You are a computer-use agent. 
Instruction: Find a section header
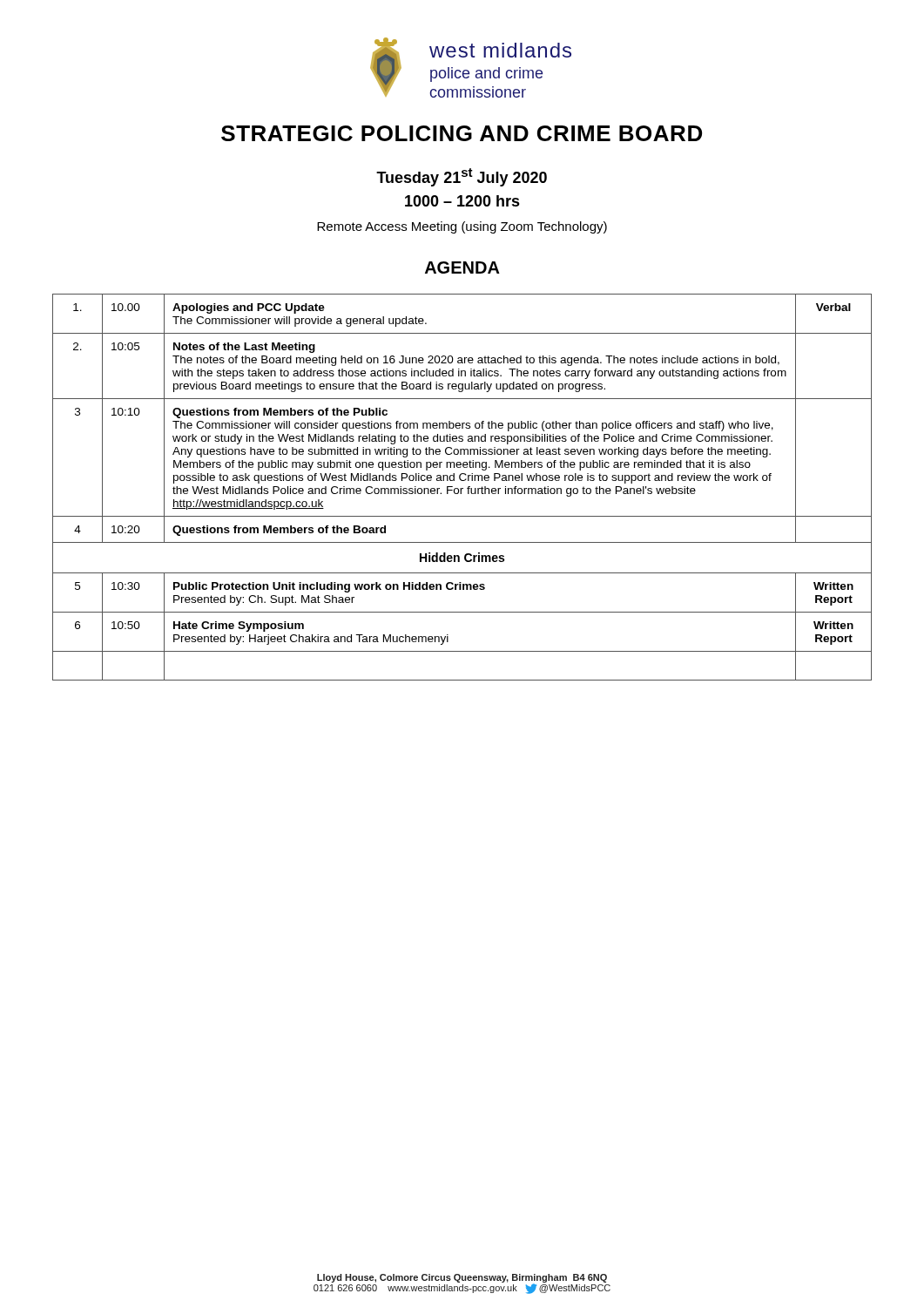coord(462,267)
